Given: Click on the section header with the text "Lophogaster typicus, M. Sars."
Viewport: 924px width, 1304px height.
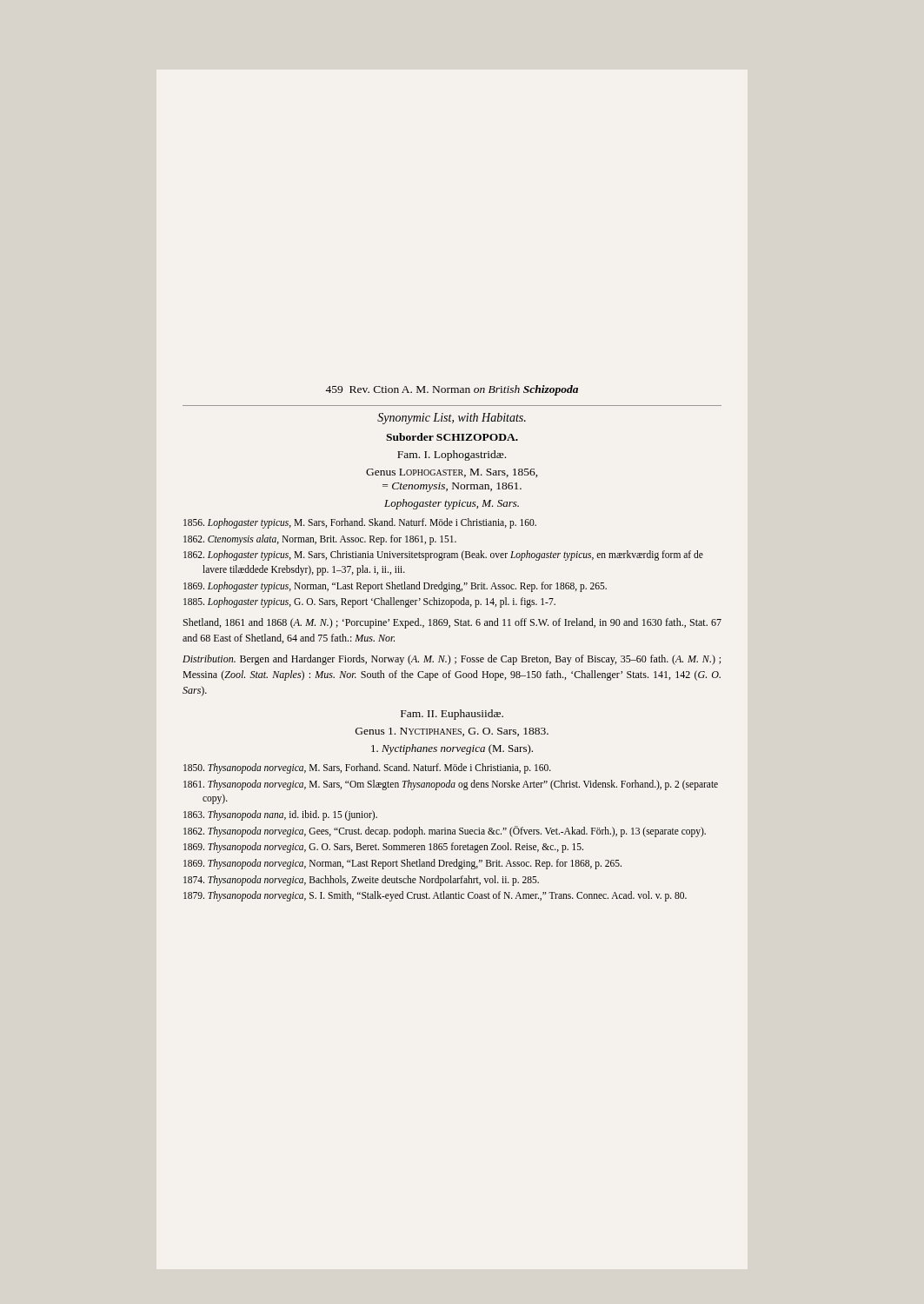Looking at the screenshot, I should pos(452,503).
